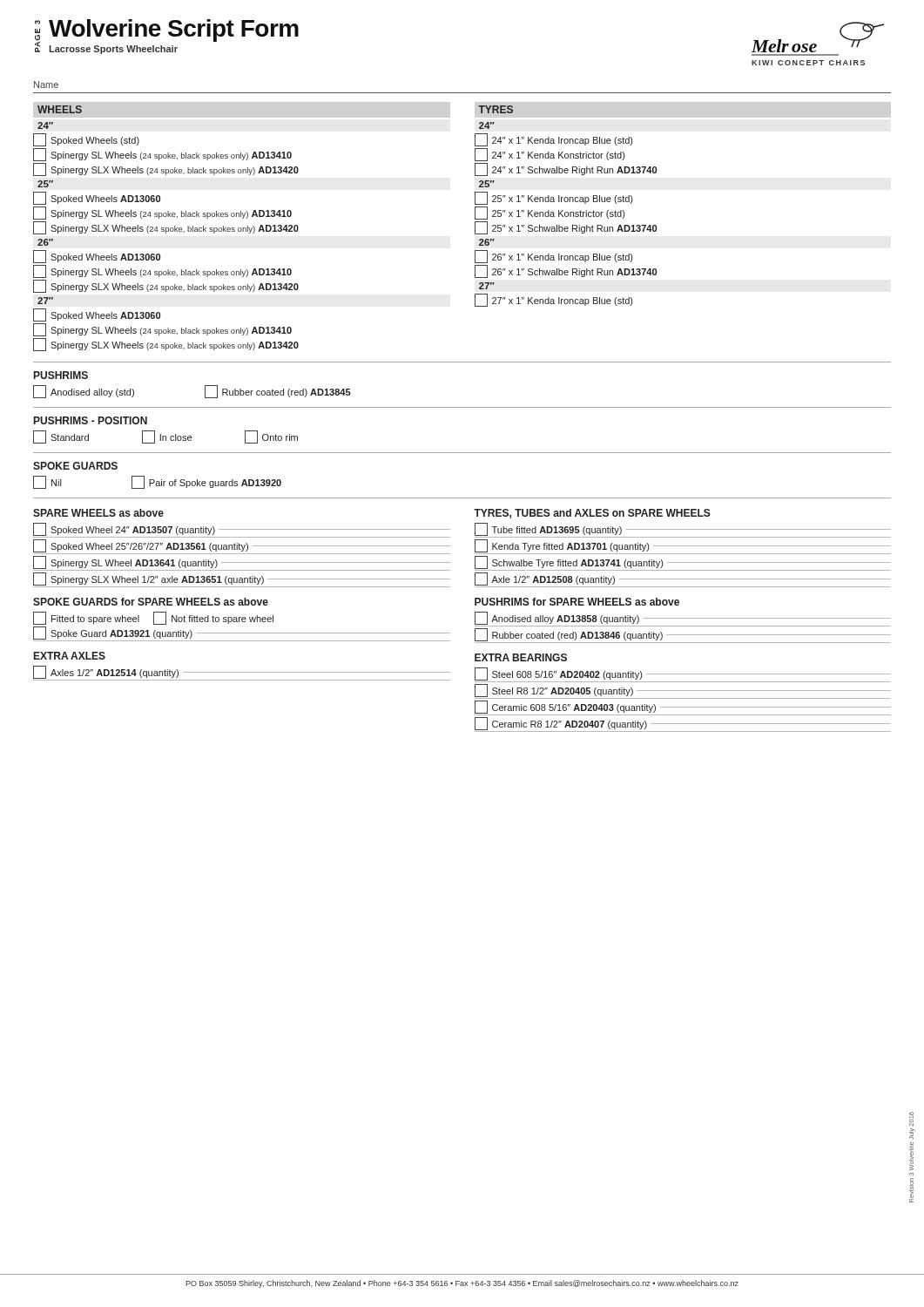Point to the region starting "Spoke Guard AD13921 (quantity)"
Screen dimensions: 1307x924
241,633
